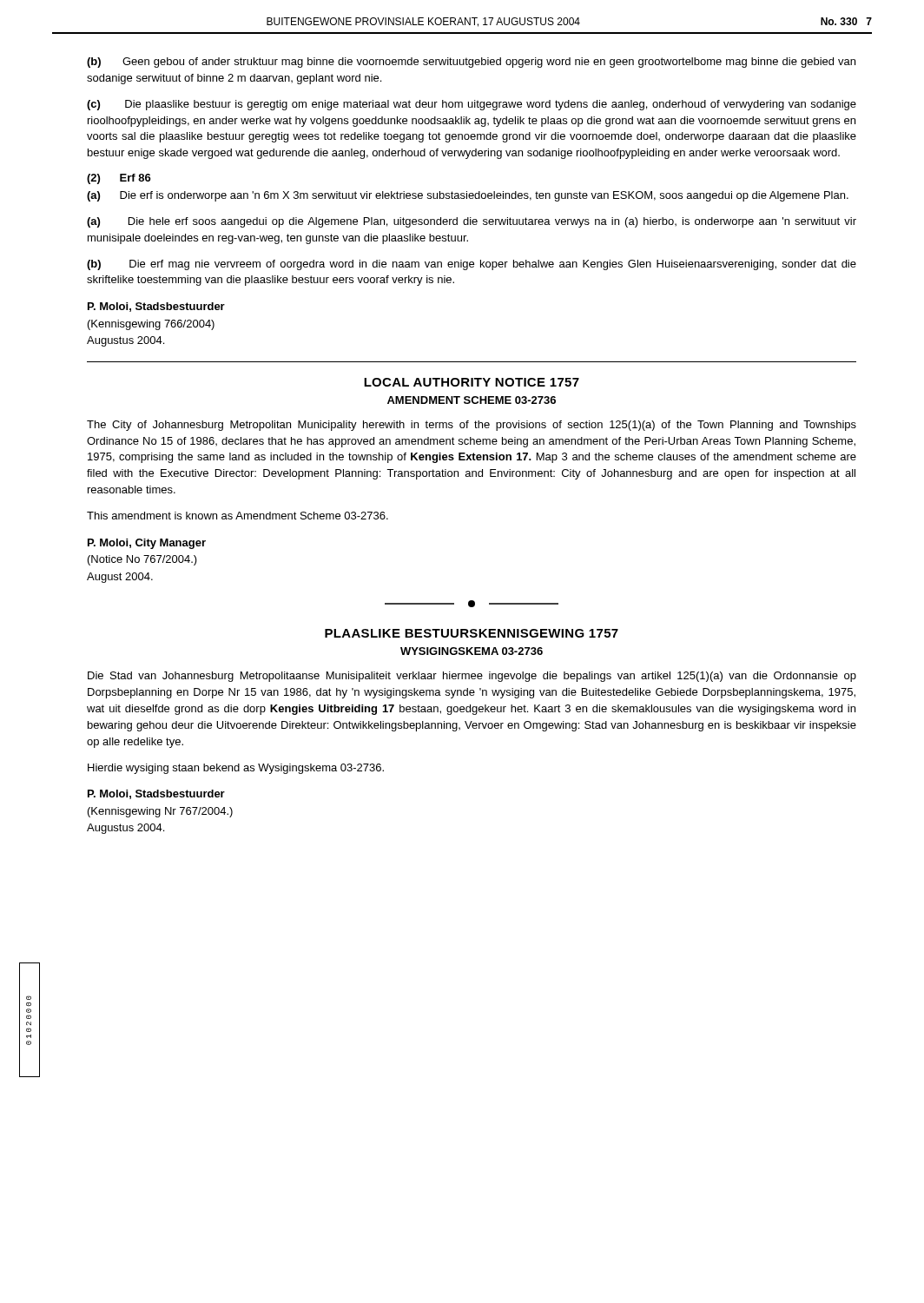Click on the section header that reads "AMENDMENT SCHEME 03-2736"
This screenshot has height=1303, width=924.
point(472,400)
